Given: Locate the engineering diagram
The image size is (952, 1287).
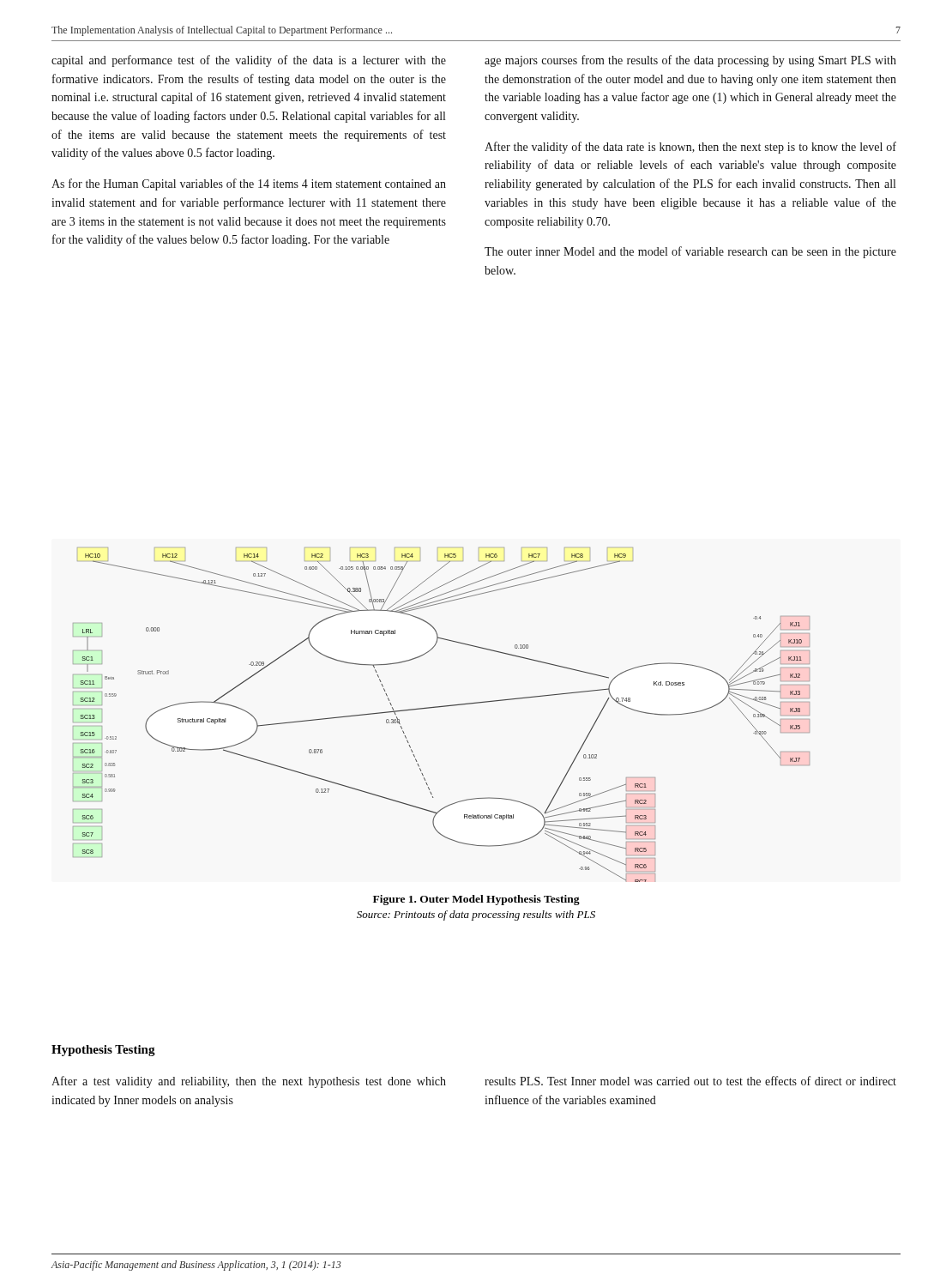Looking at the screenshot, I should [476, 730].
